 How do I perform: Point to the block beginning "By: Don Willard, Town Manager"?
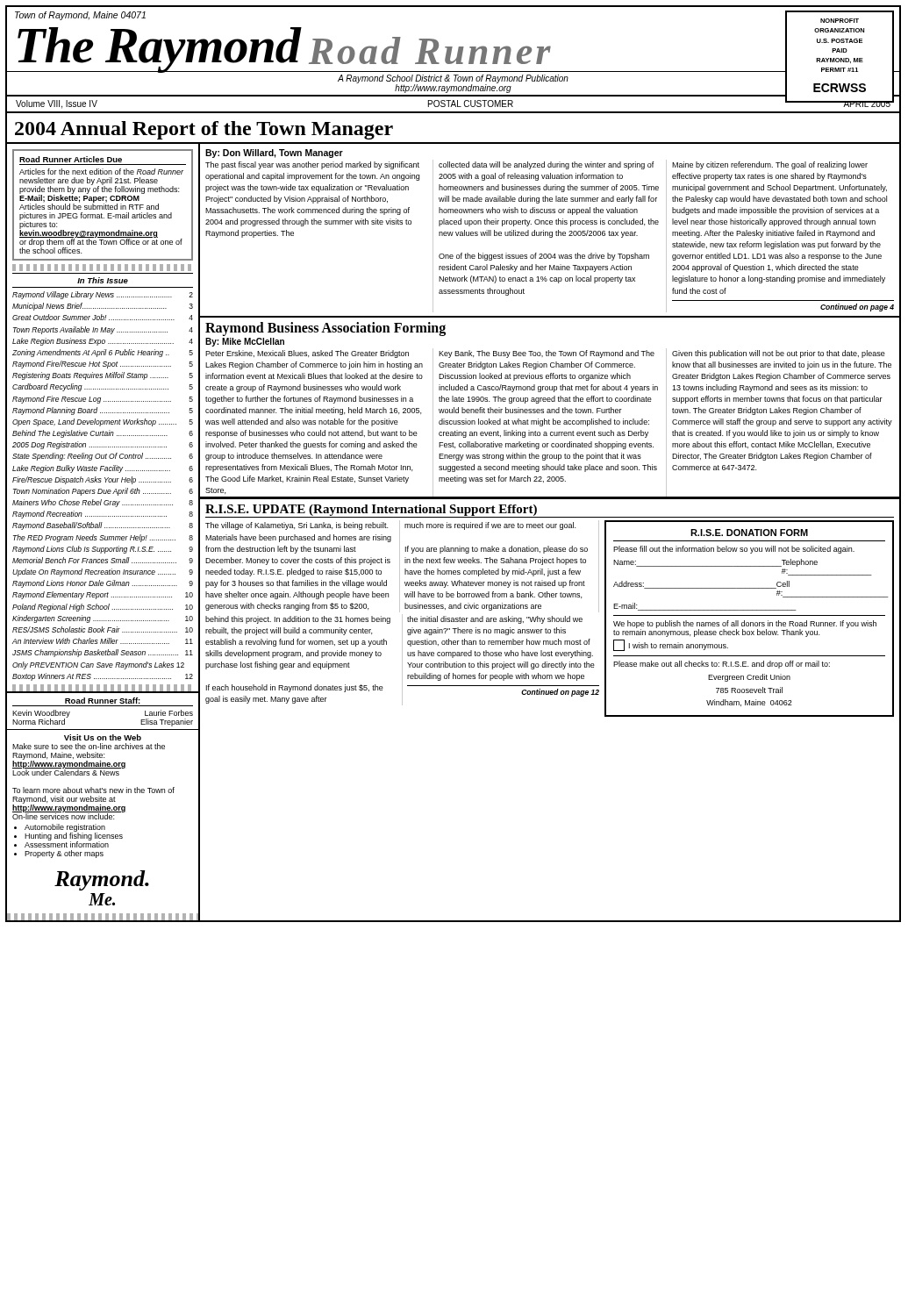(550, 230)
